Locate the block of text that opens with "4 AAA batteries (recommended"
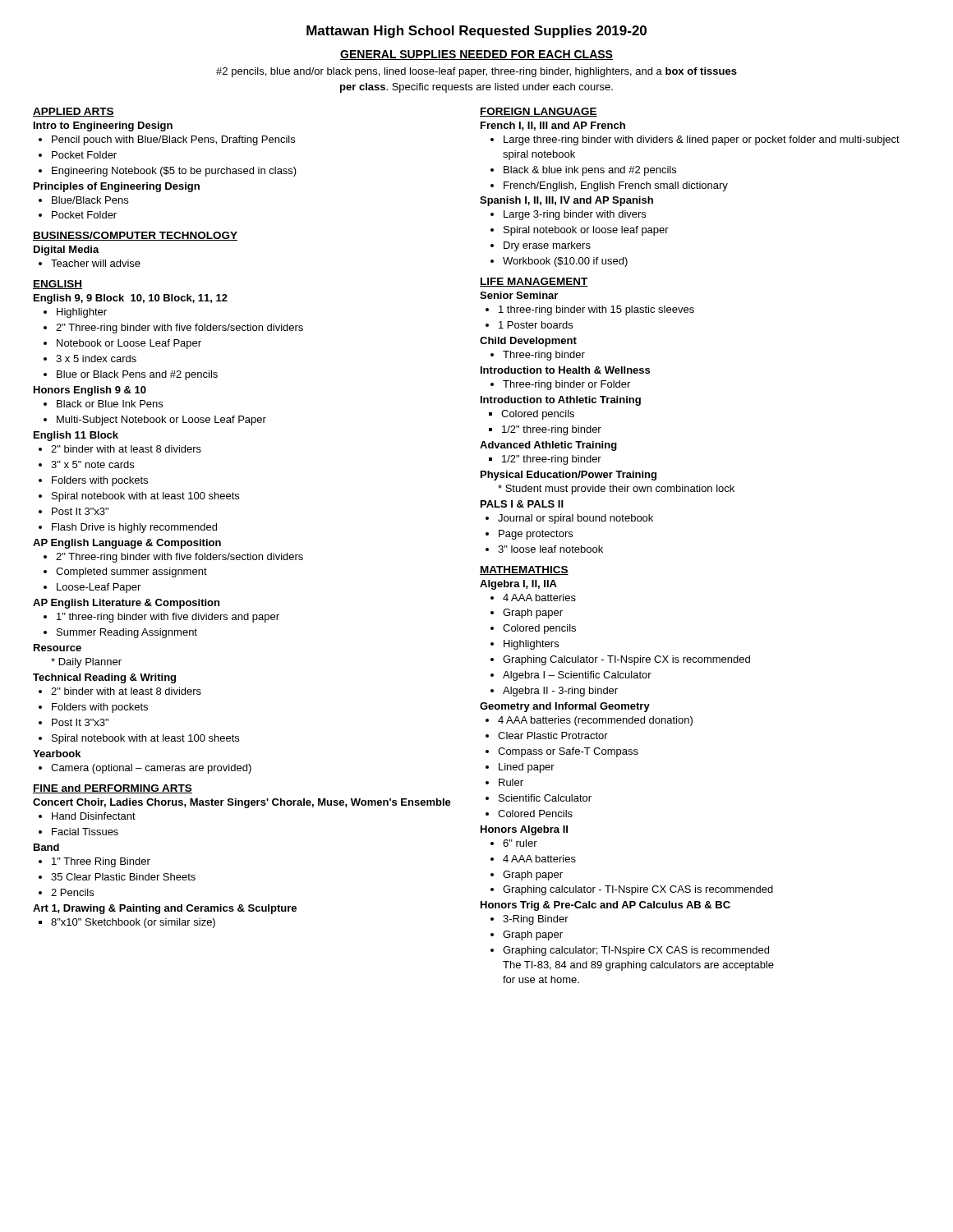The image size is (953, 1232). pos(596,720)
